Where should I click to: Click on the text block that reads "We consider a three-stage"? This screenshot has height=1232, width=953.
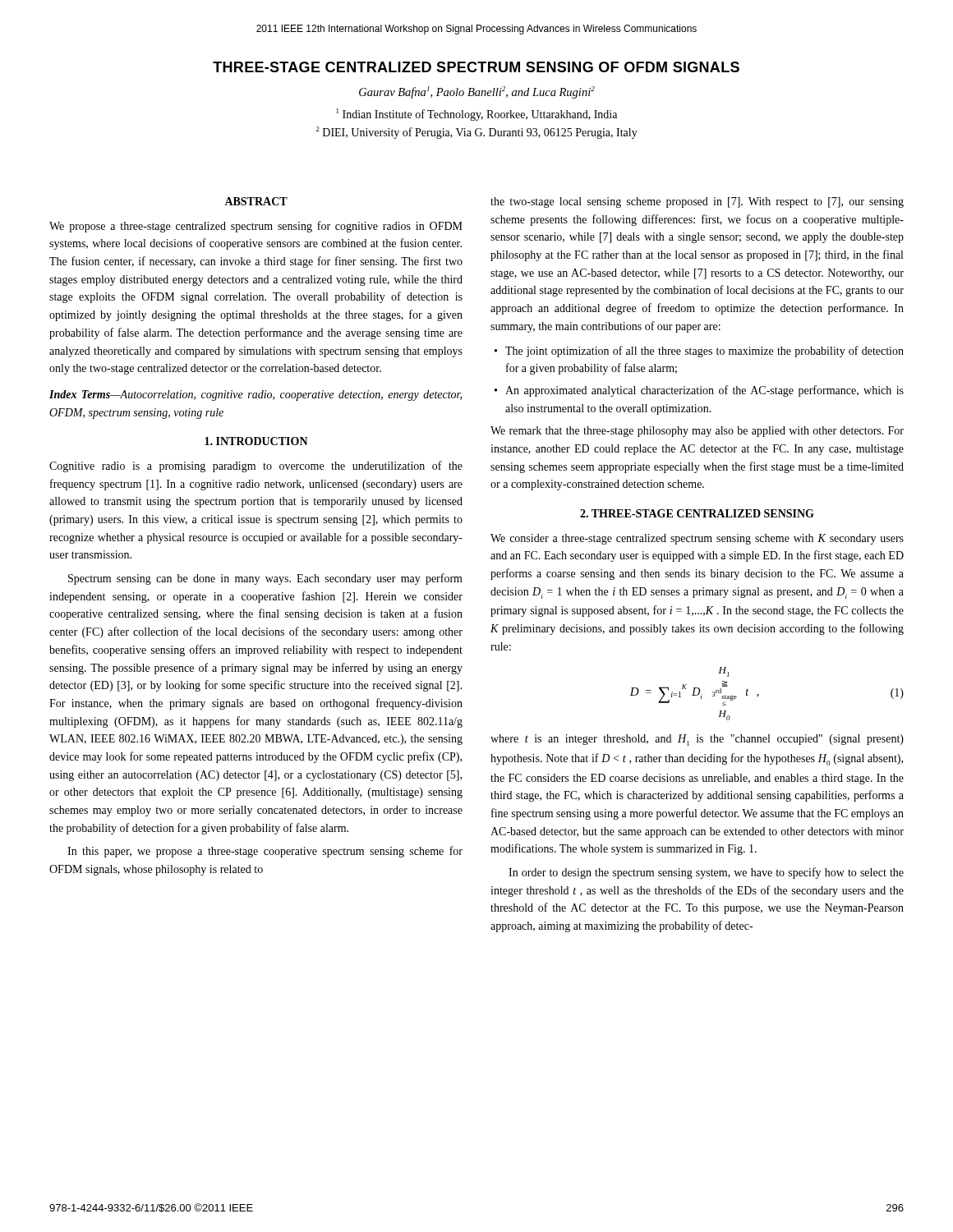pos(697,593)
